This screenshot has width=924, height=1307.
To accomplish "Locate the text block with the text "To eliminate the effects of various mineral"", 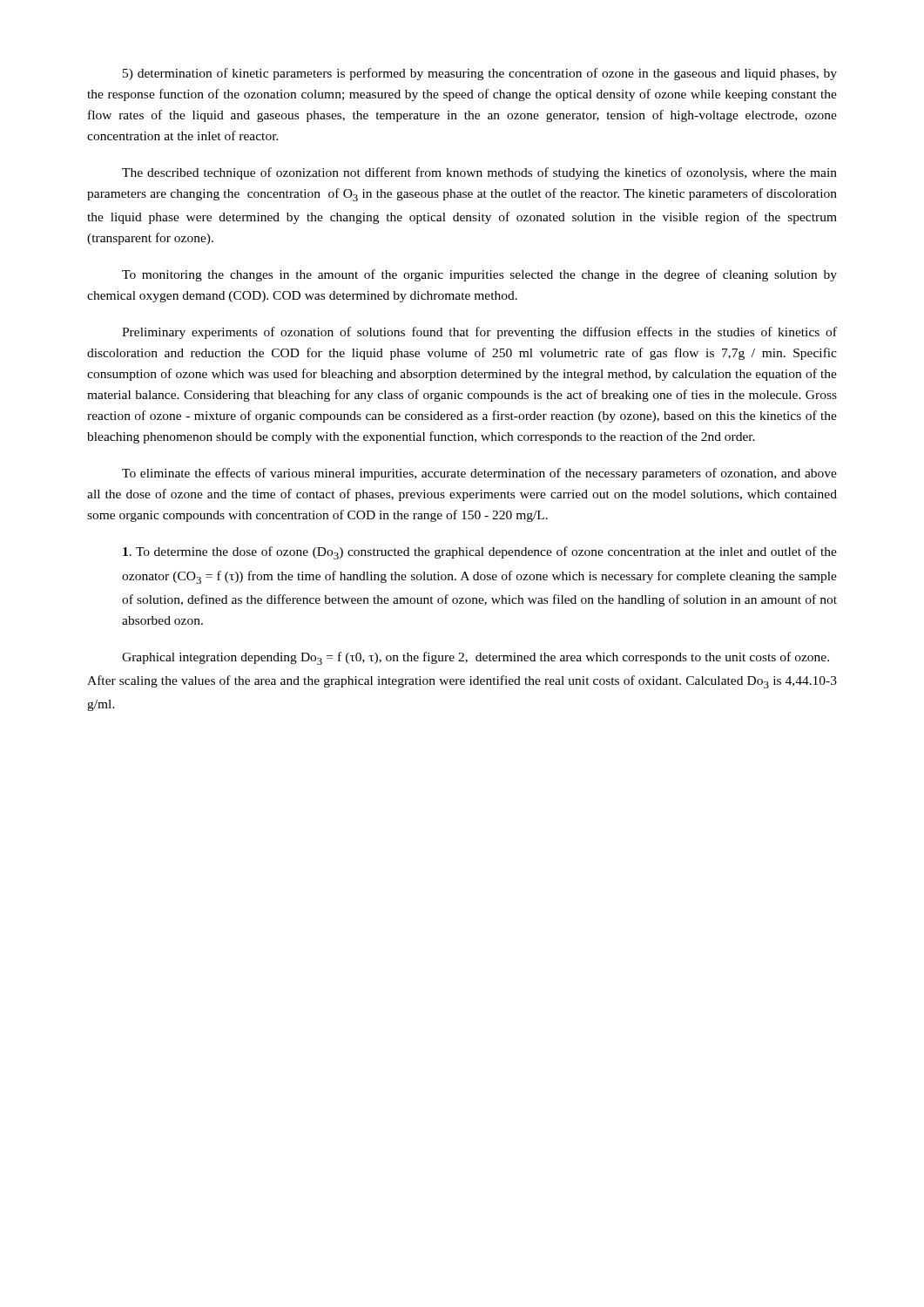I will [462, 494].
